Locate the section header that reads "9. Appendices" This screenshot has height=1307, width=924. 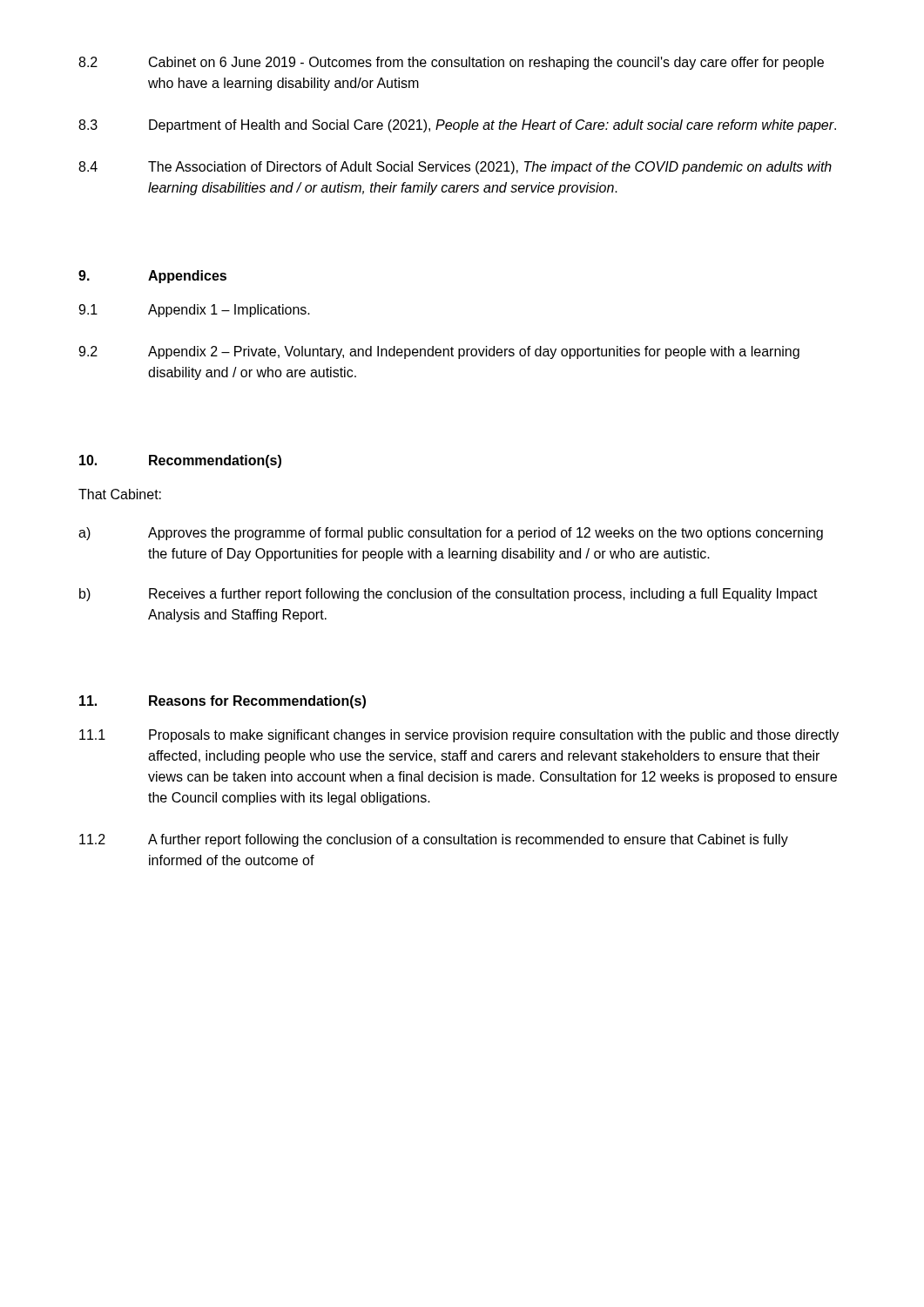point(153,276)
